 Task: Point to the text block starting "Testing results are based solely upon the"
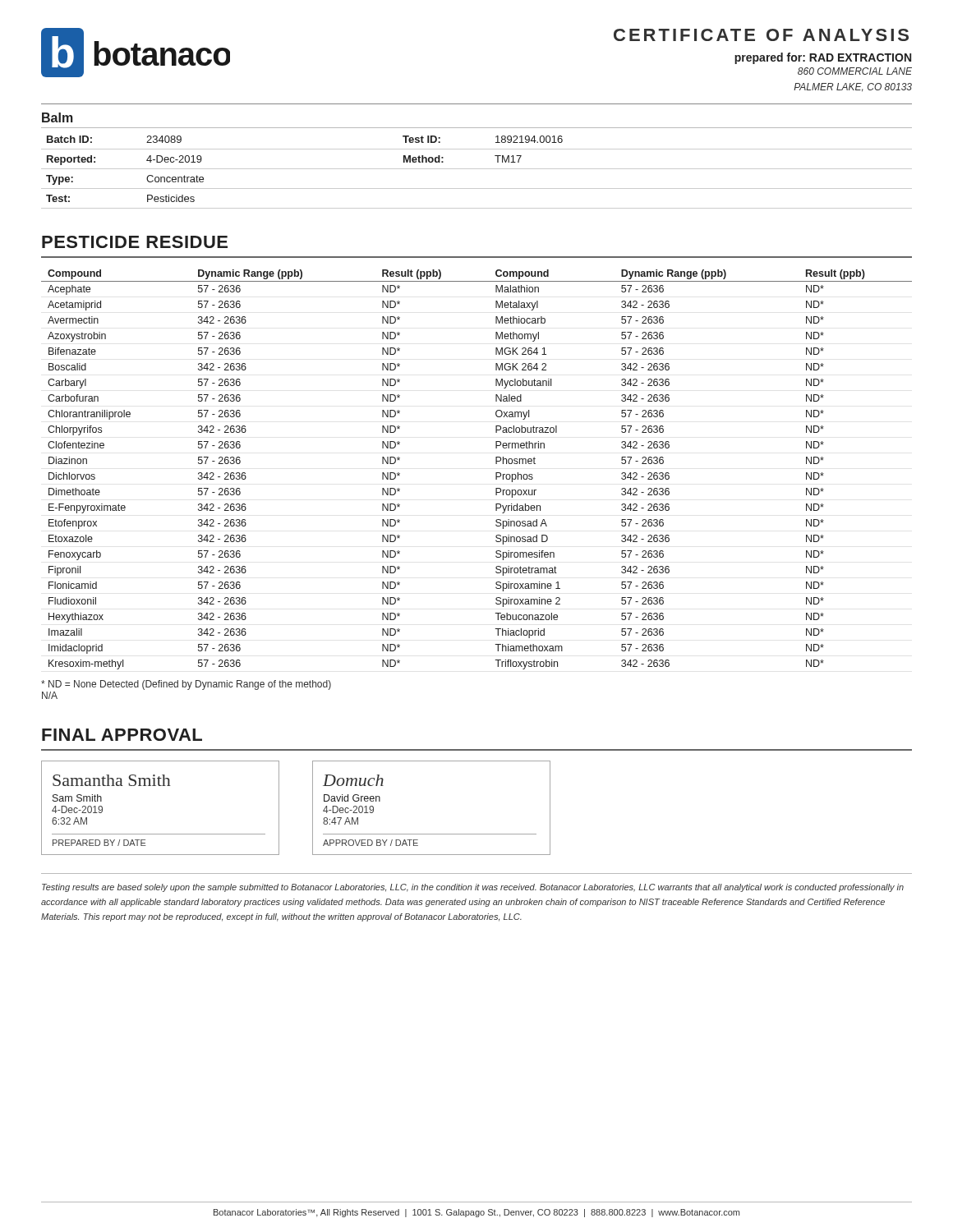point(472,902)
